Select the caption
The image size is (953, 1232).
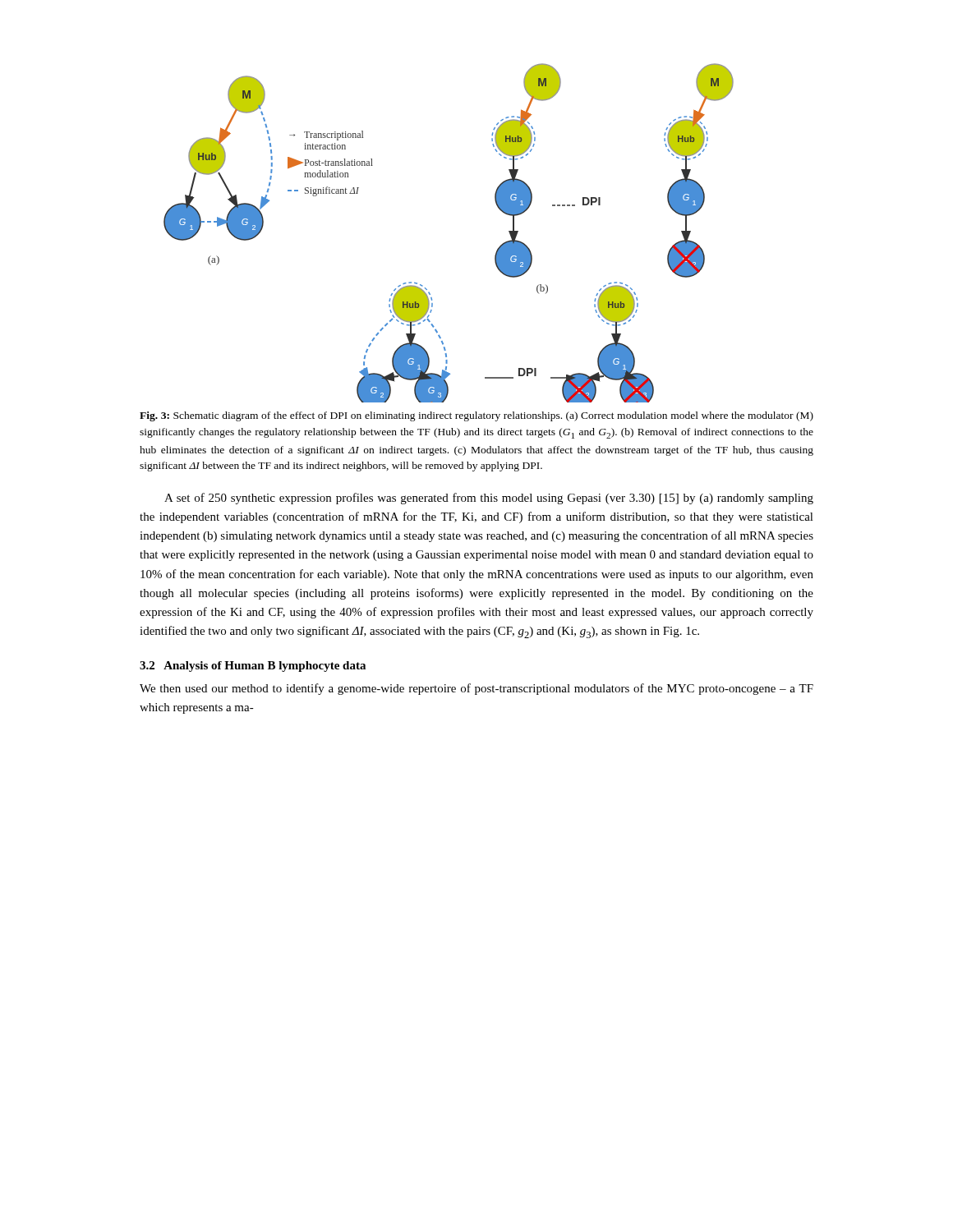476,440
